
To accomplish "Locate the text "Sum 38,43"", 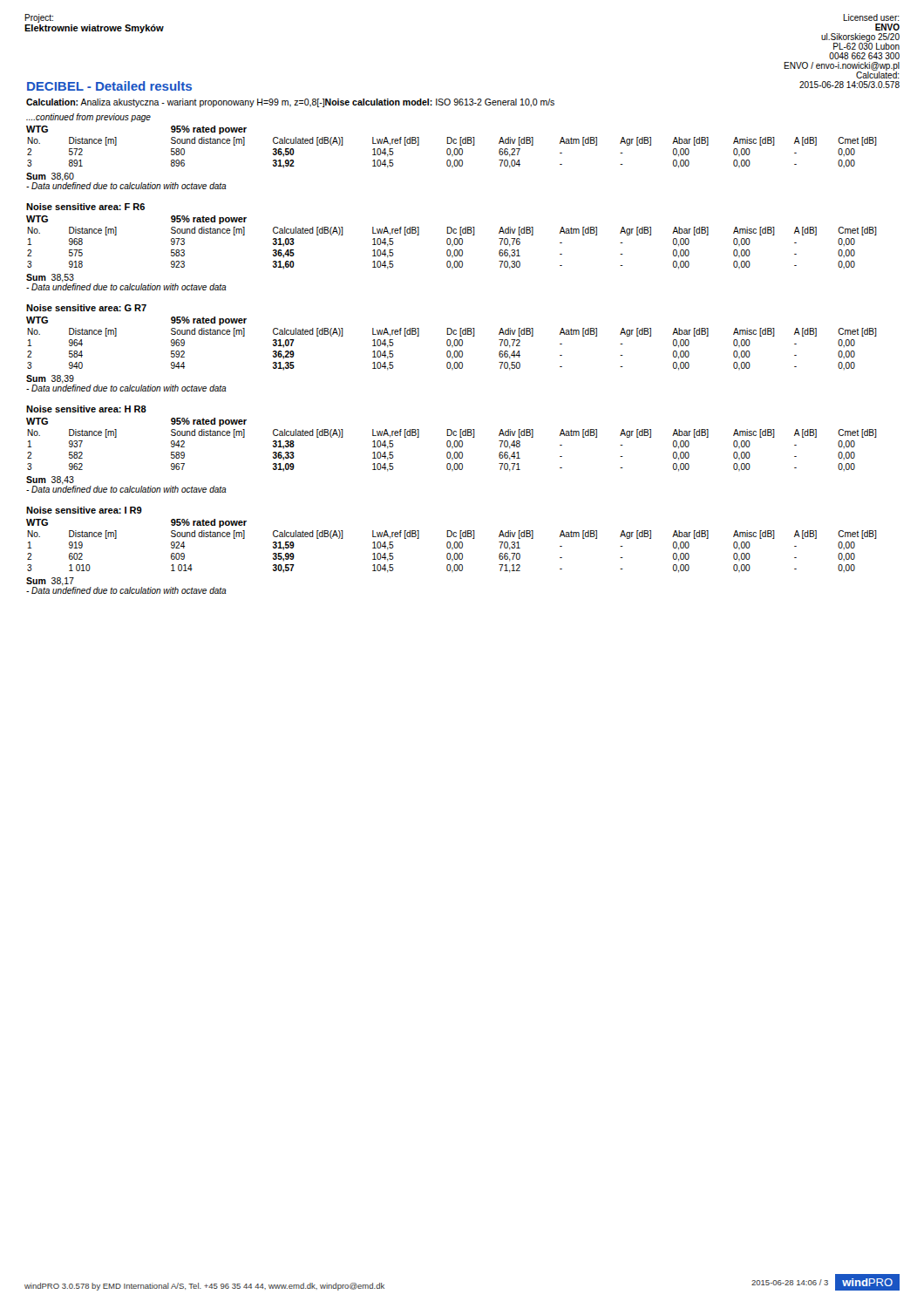I will coord(50,480).
